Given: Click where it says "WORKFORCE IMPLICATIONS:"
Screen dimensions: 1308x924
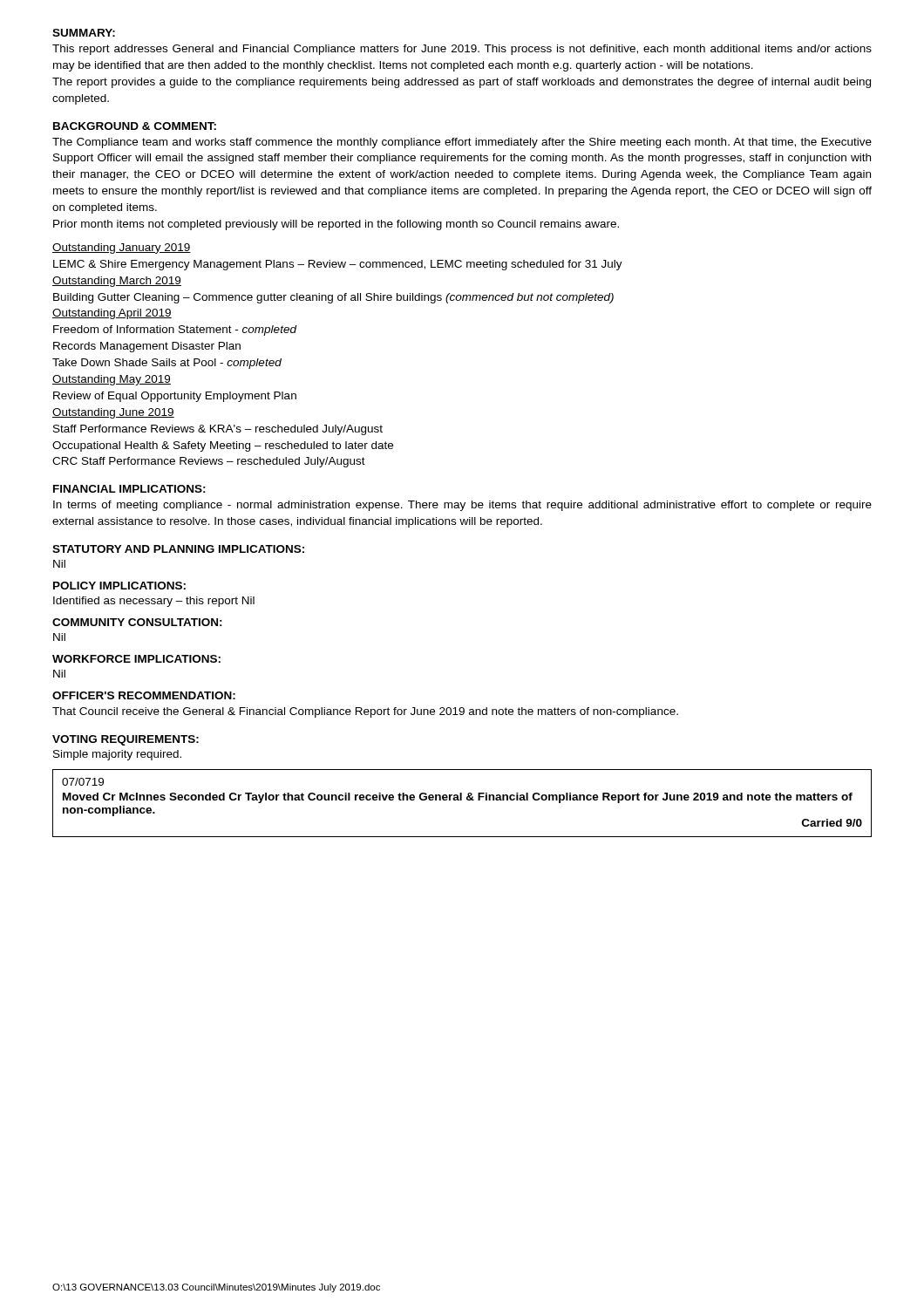Looking at the screenshot, I should click(x=137, y=659).
